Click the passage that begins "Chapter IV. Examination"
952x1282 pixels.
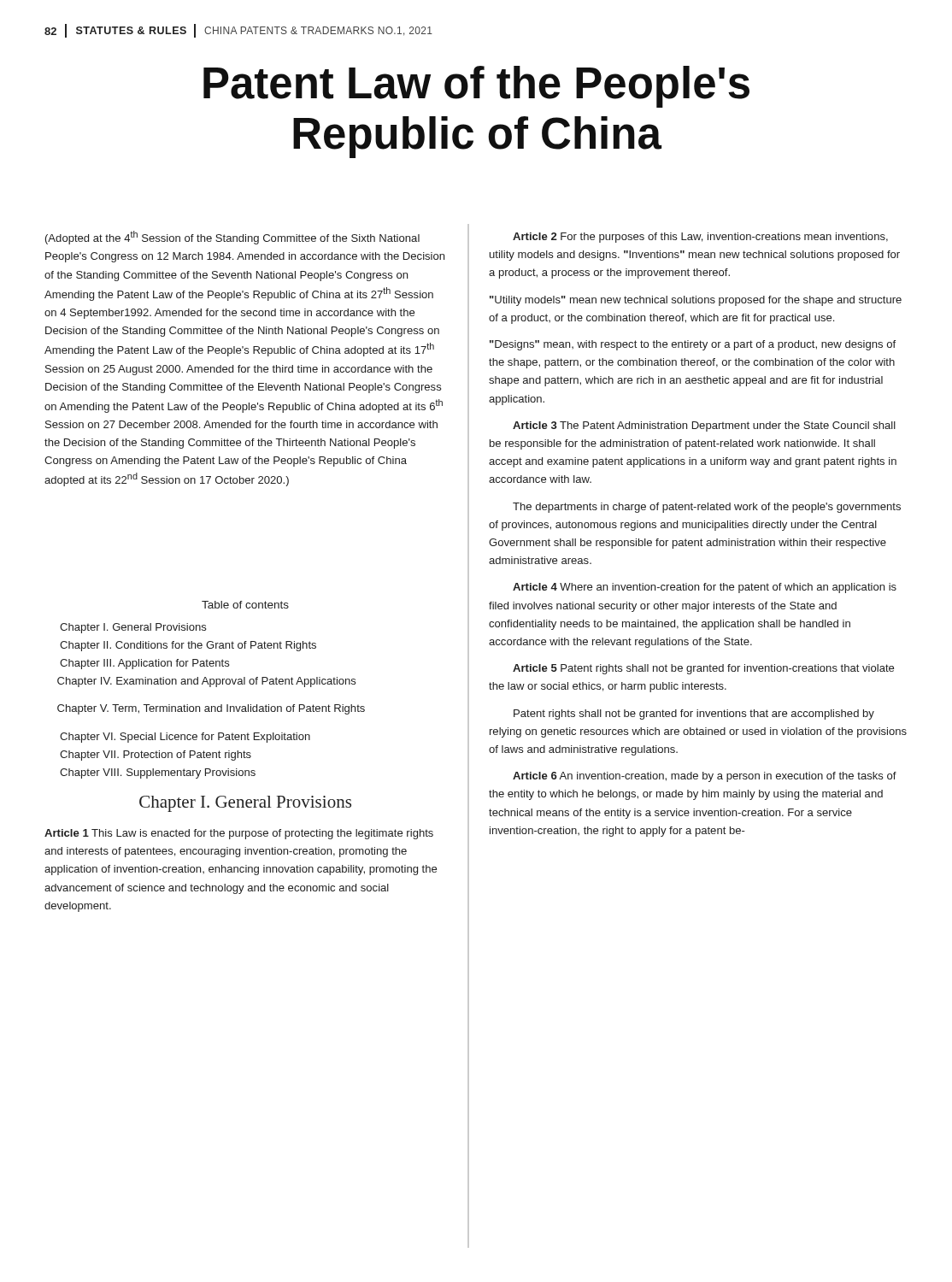[x=200, y=681]
